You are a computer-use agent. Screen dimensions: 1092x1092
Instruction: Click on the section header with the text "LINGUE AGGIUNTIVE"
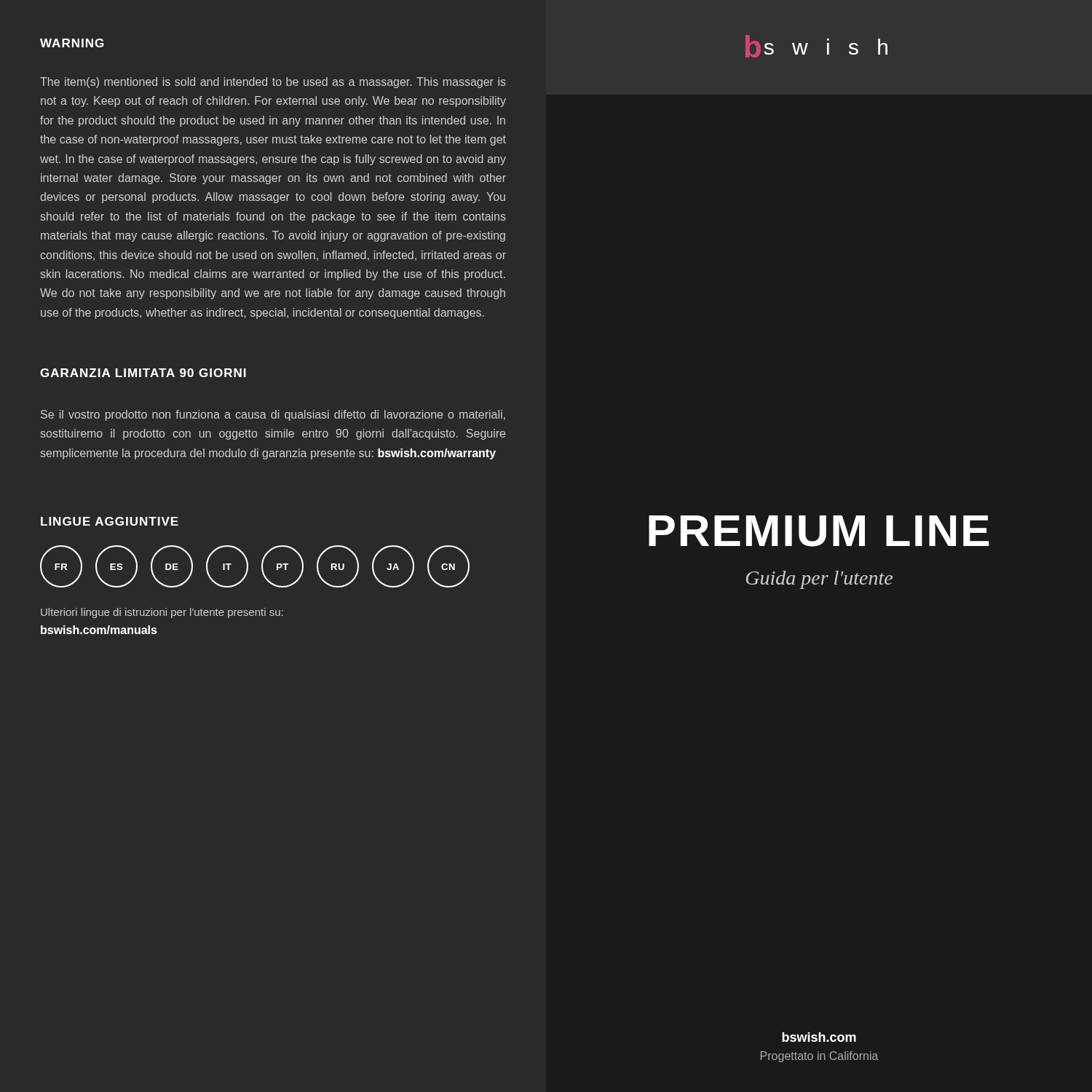pyautogui.click(x=110, y=522)
